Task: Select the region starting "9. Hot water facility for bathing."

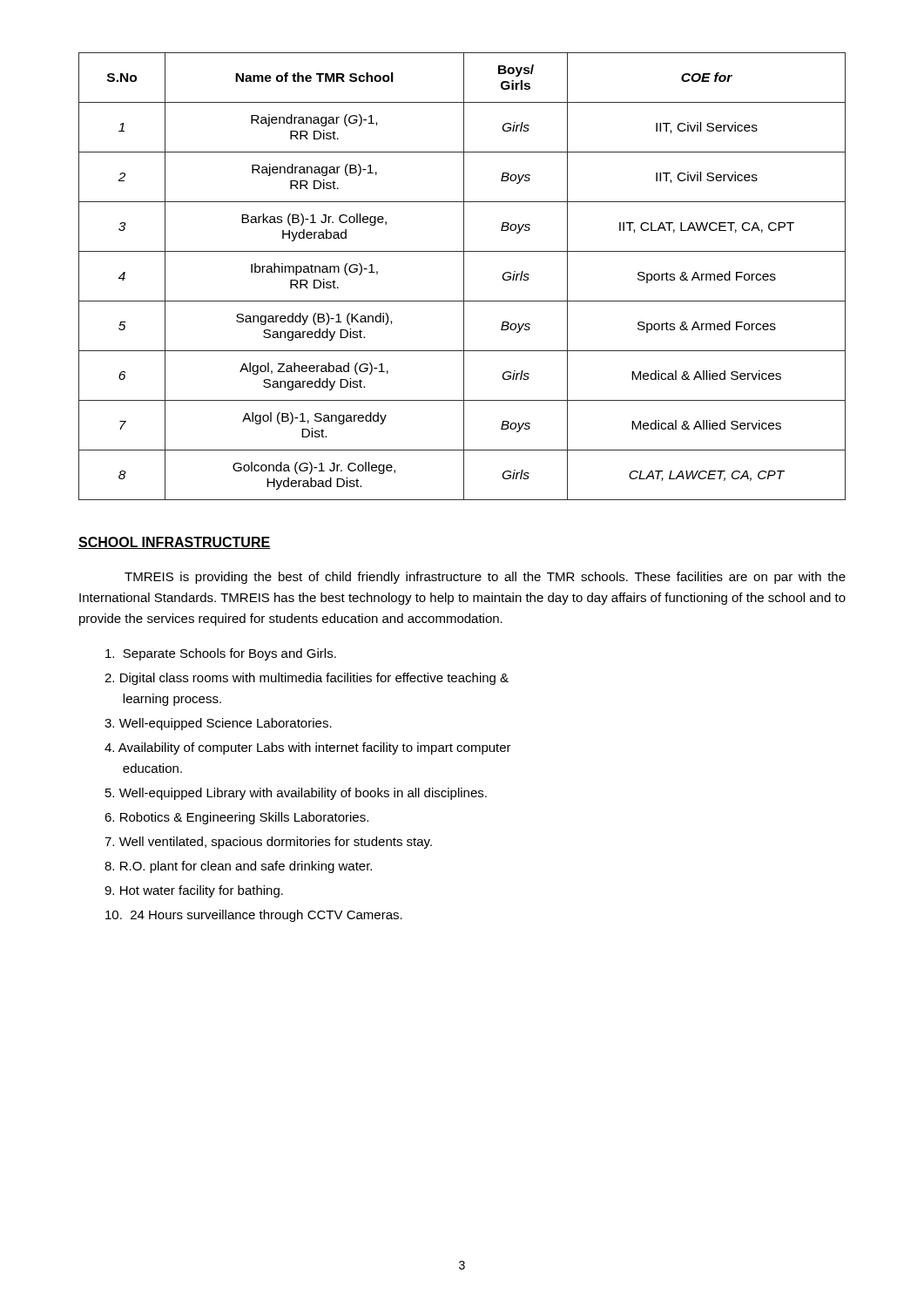Action: 194,890
